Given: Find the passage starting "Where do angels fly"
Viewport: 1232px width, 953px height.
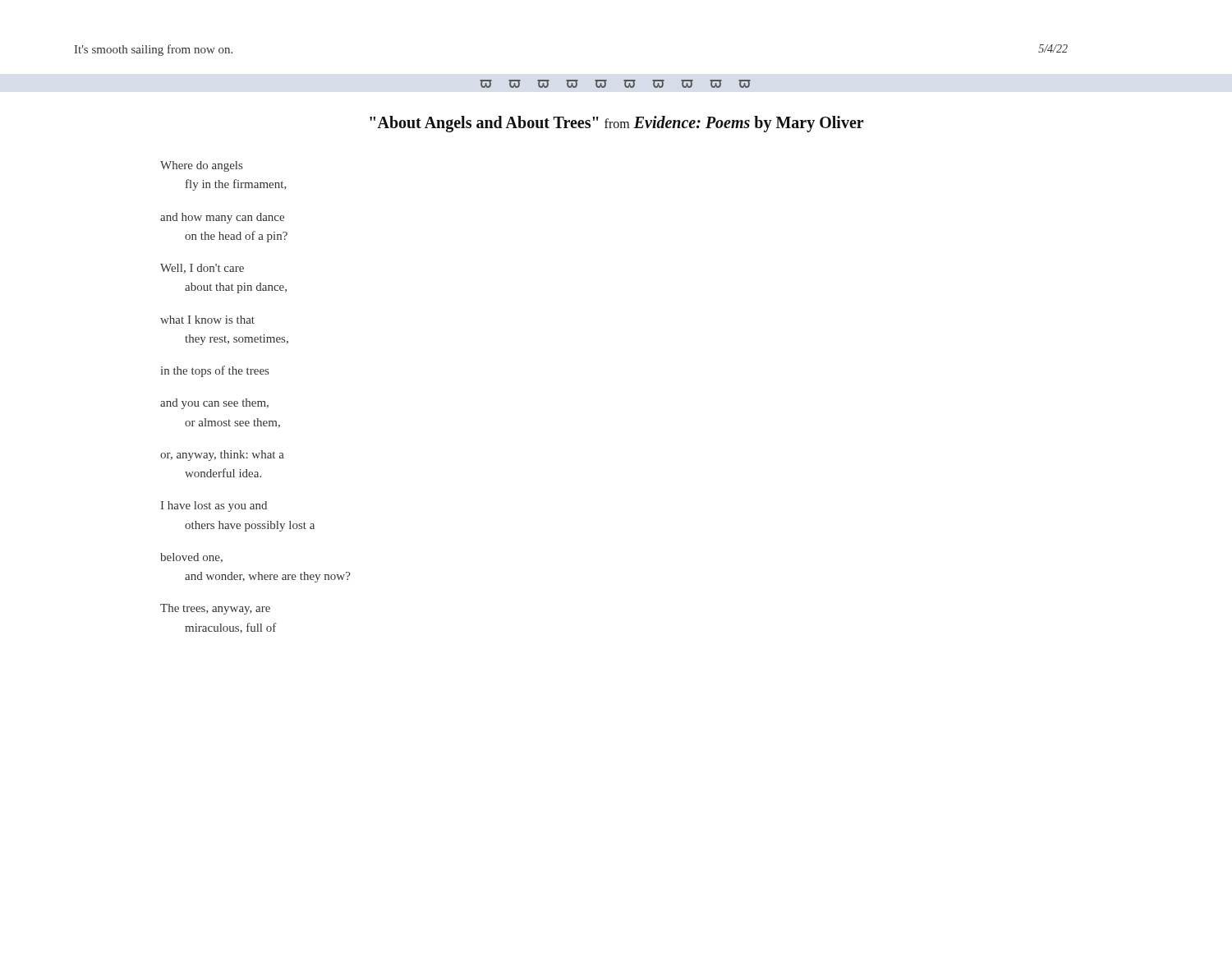Looking at the screenshot, I should (255, 397).
